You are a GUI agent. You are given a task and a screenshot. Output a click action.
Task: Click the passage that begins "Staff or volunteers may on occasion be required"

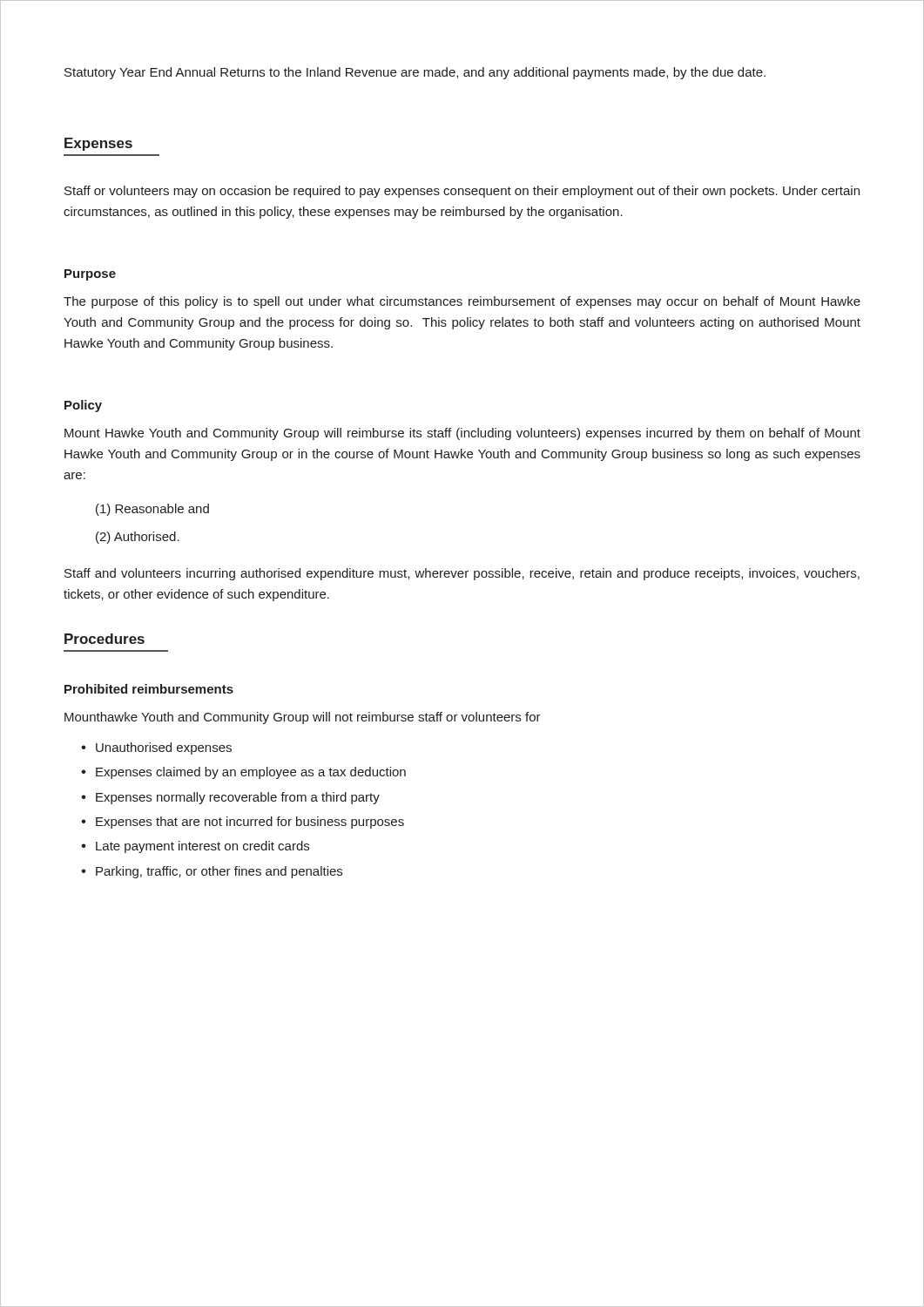pyautogui.click(x=462, y=201)
